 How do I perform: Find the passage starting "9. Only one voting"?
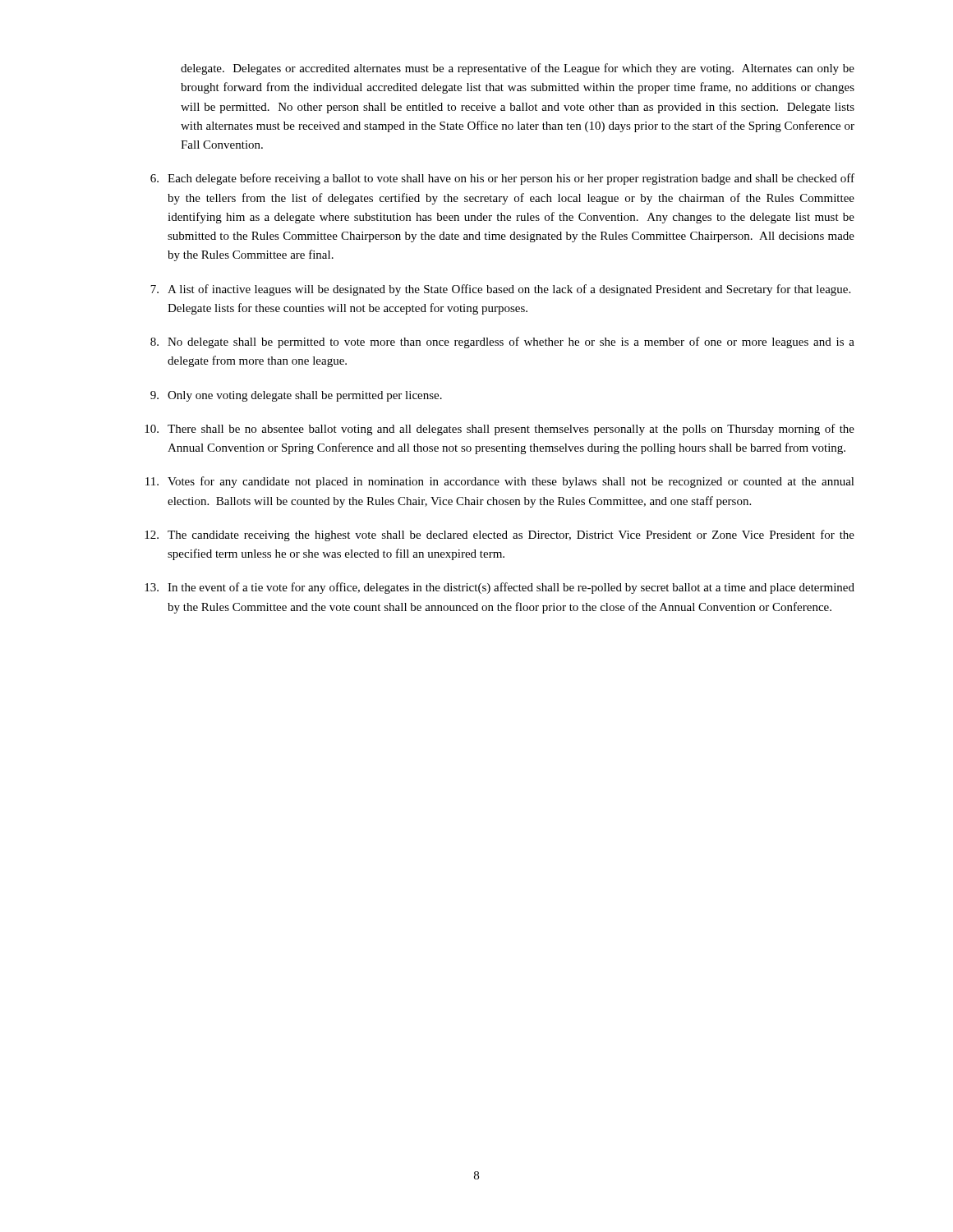point(296,396)
